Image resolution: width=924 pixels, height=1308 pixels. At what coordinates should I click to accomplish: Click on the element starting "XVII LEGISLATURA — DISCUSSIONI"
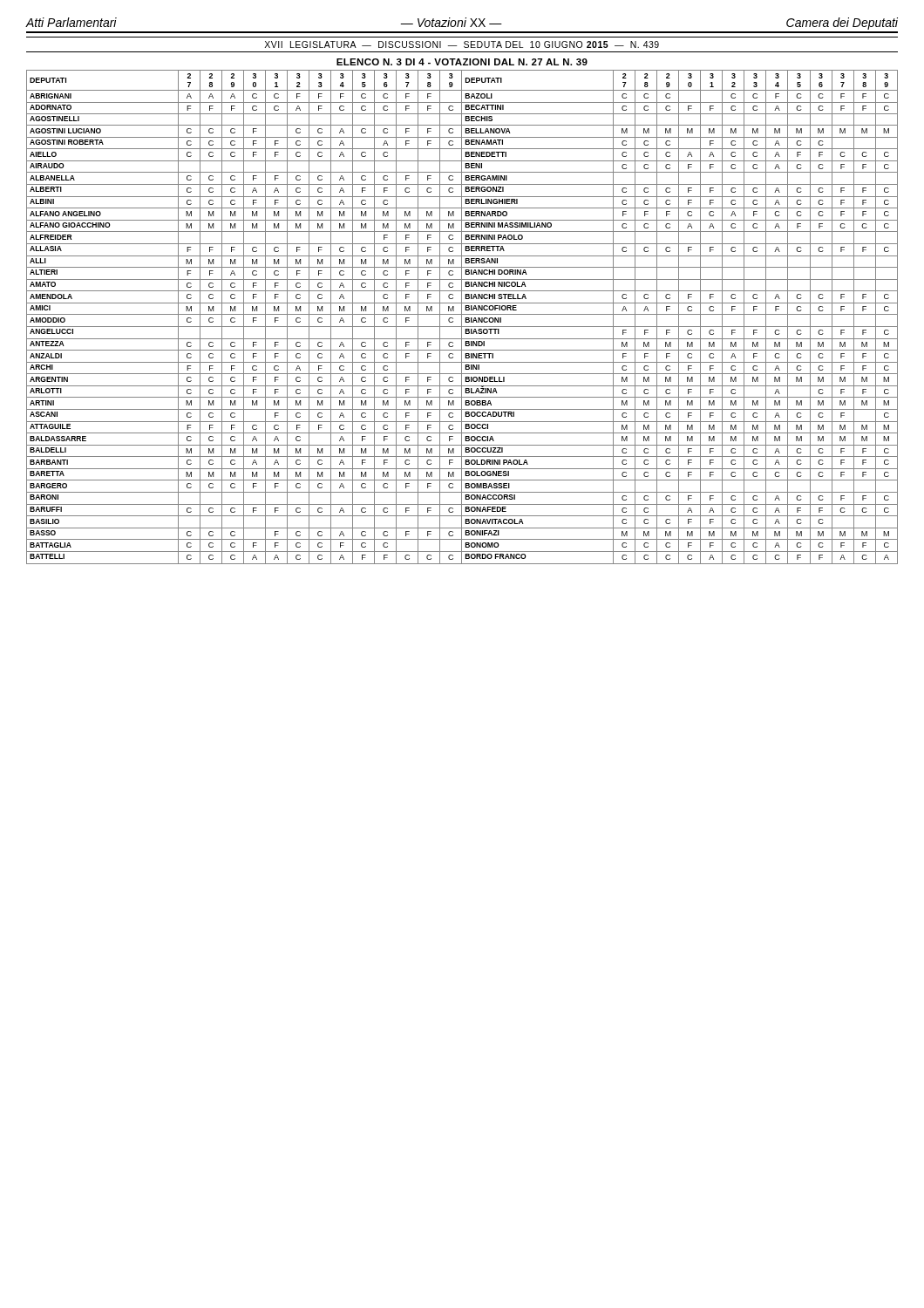[462, 44]
